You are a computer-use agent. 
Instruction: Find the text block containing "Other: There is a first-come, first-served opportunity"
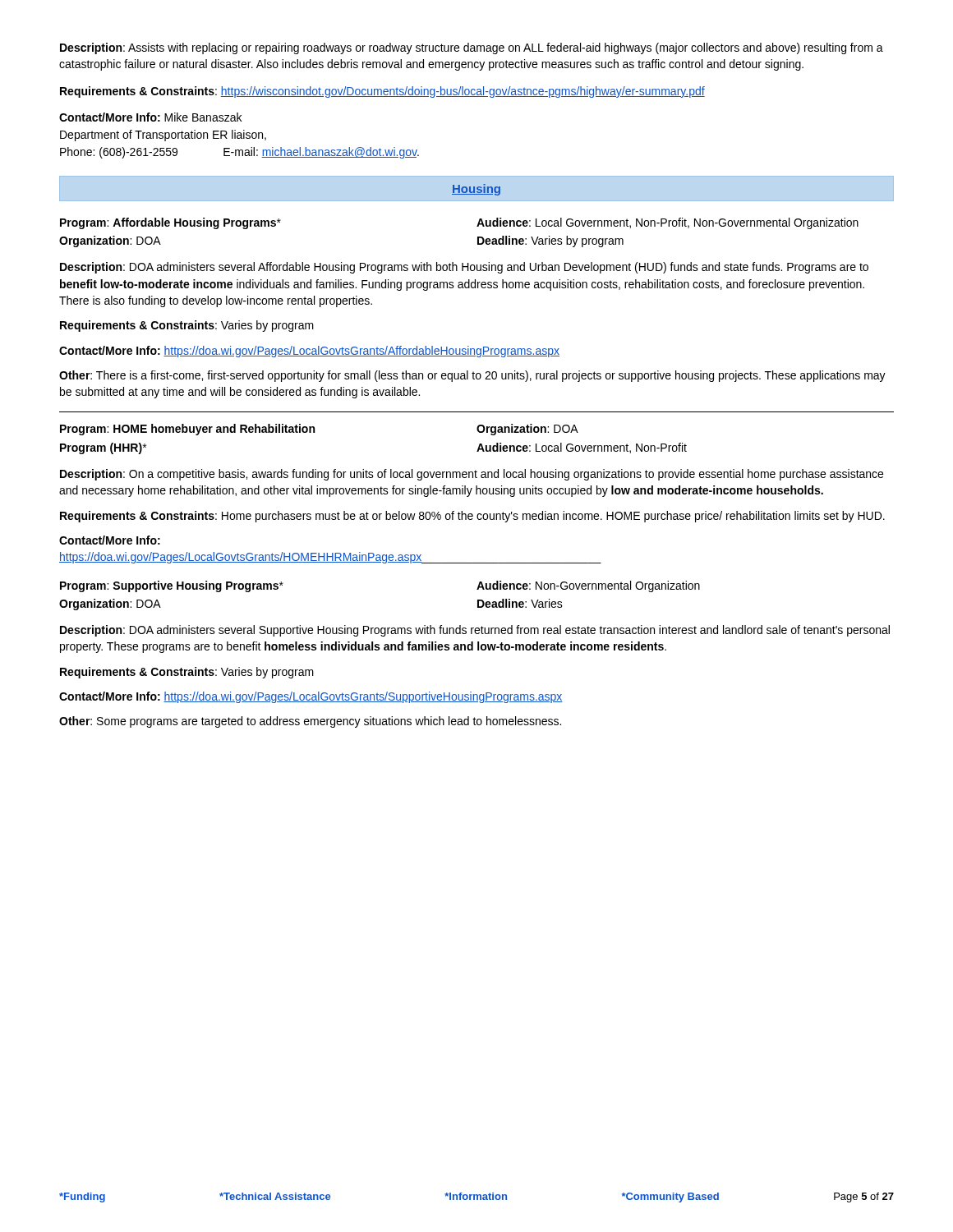[476, 384]
